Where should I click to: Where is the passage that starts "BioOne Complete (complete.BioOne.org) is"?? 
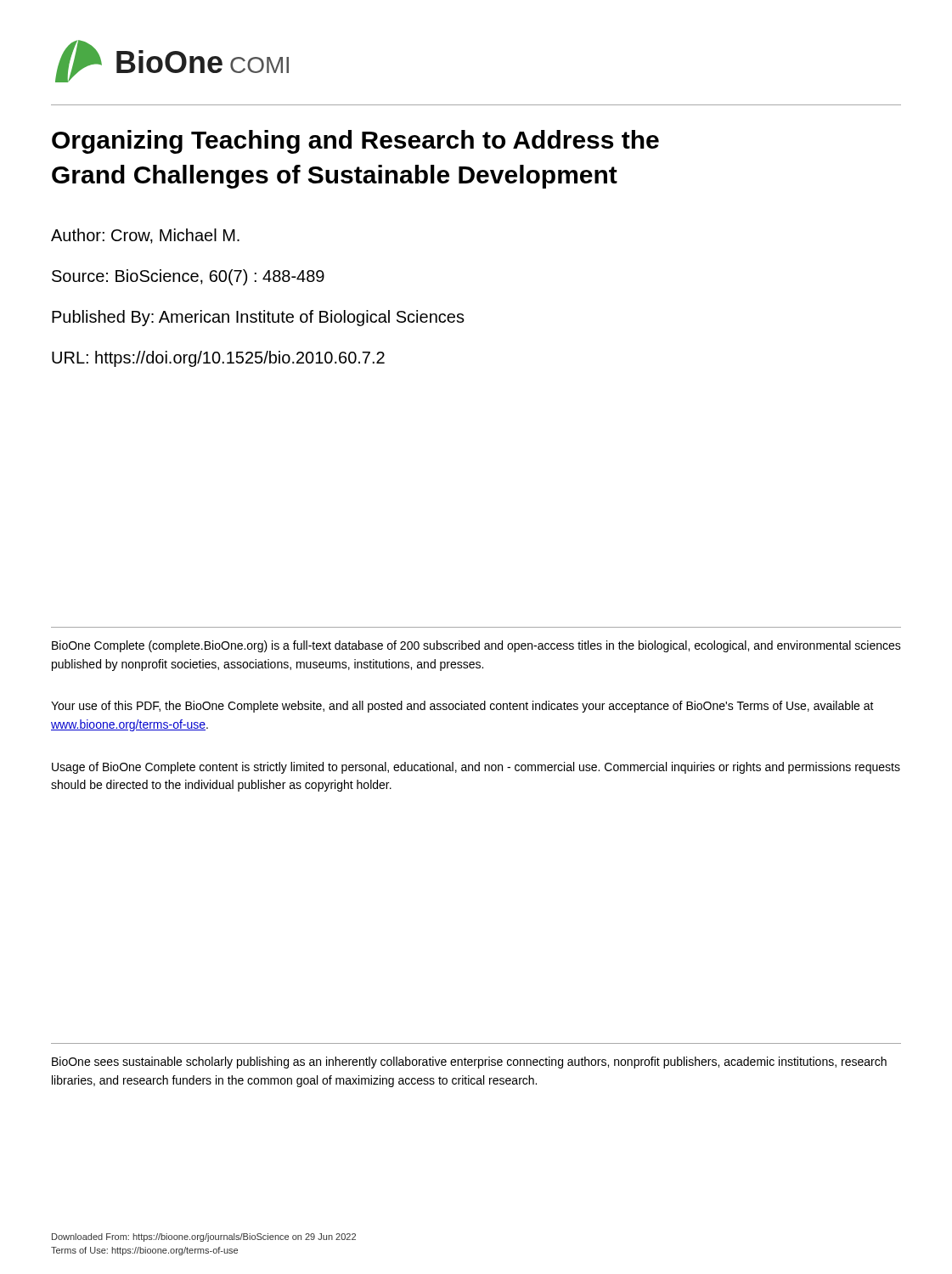coord(476,655)
